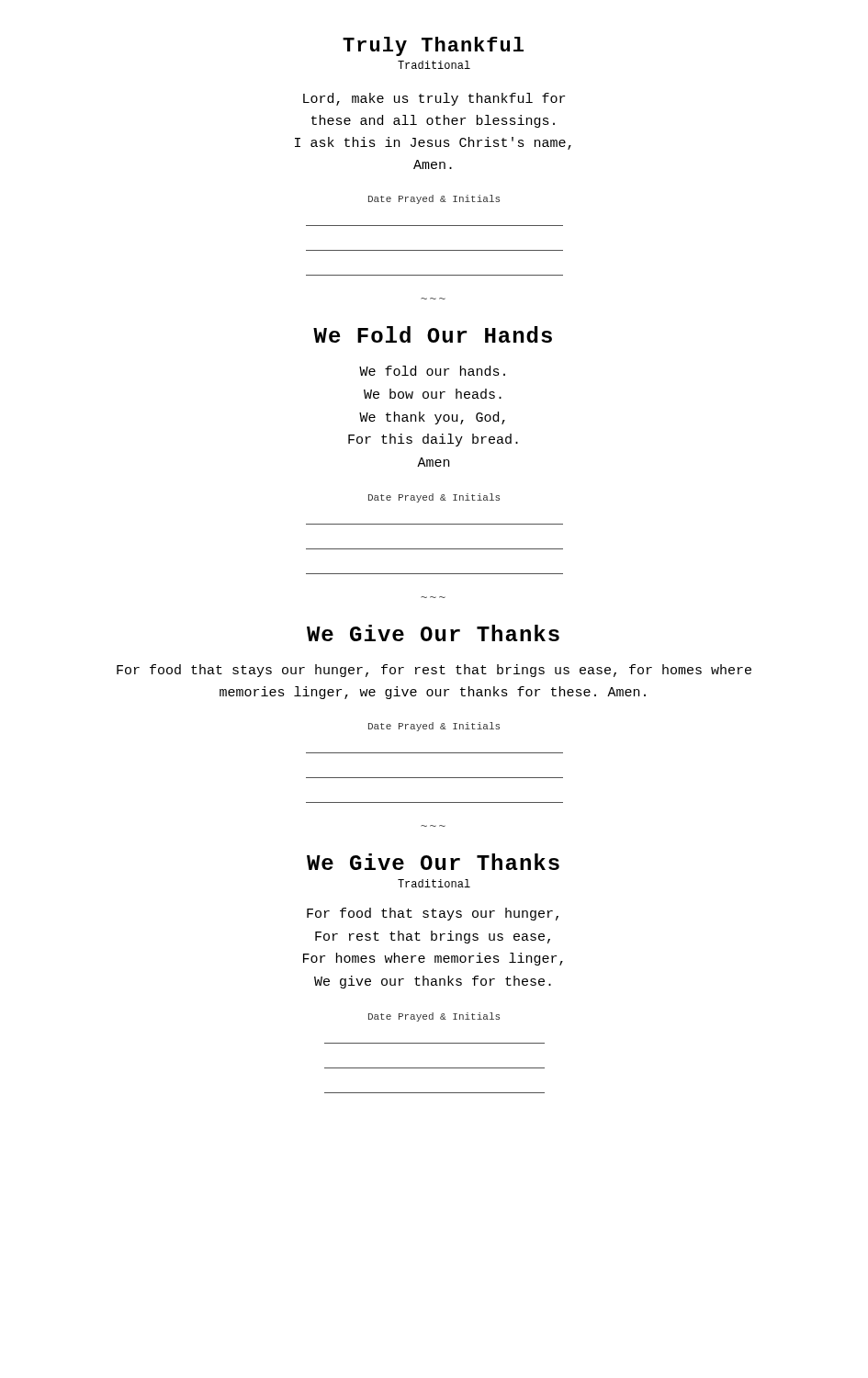Select the passage starting "Truly Thankful"
This screenshot has height=1378, width=868.
(x=434, y=46)
